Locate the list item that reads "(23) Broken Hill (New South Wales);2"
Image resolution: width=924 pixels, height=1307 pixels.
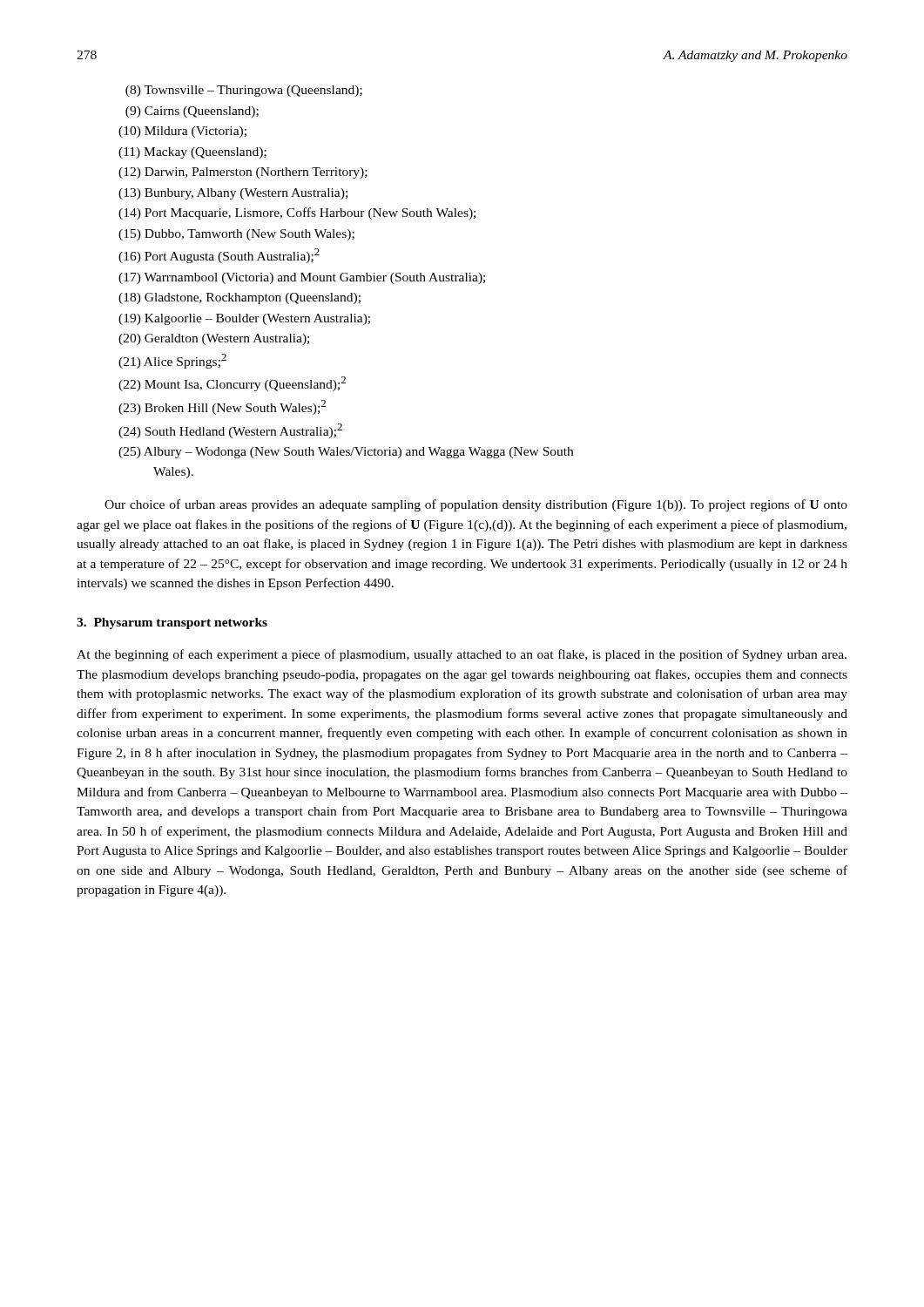[222, 406]
